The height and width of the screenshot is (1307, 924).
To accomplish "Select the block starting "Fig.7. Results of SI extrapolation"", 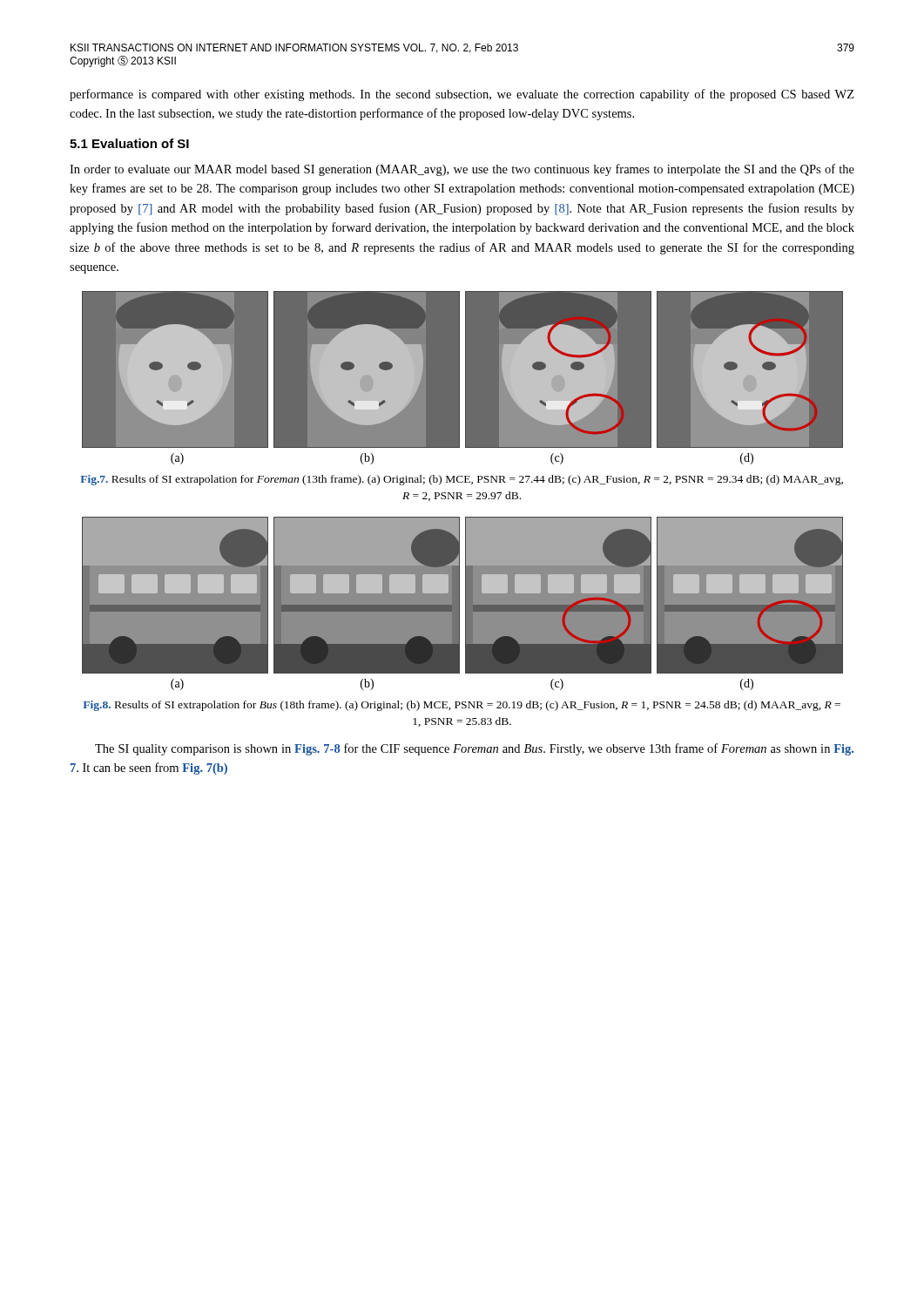I will [x=462, y=487].
